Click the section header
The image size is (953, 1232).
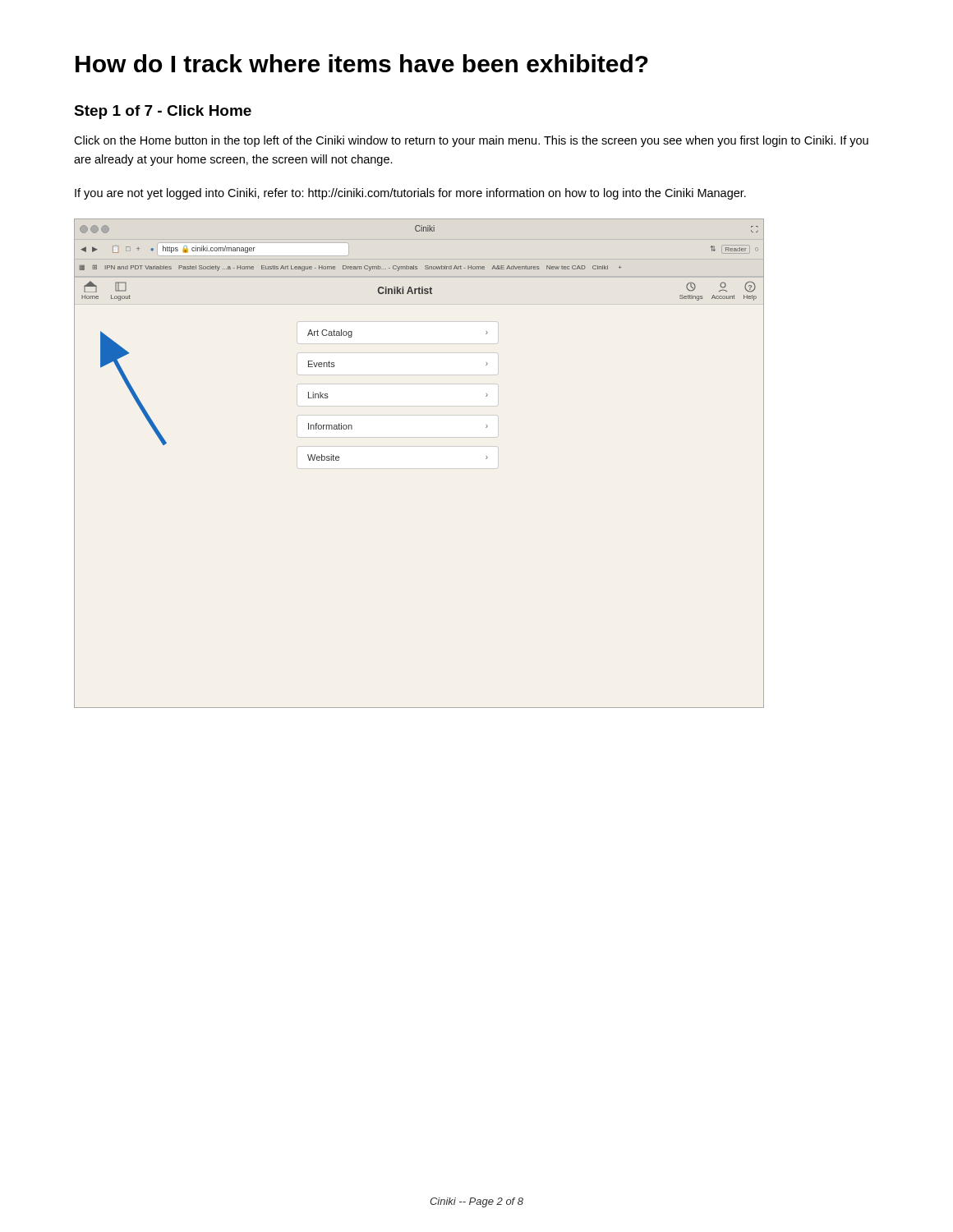476,111
